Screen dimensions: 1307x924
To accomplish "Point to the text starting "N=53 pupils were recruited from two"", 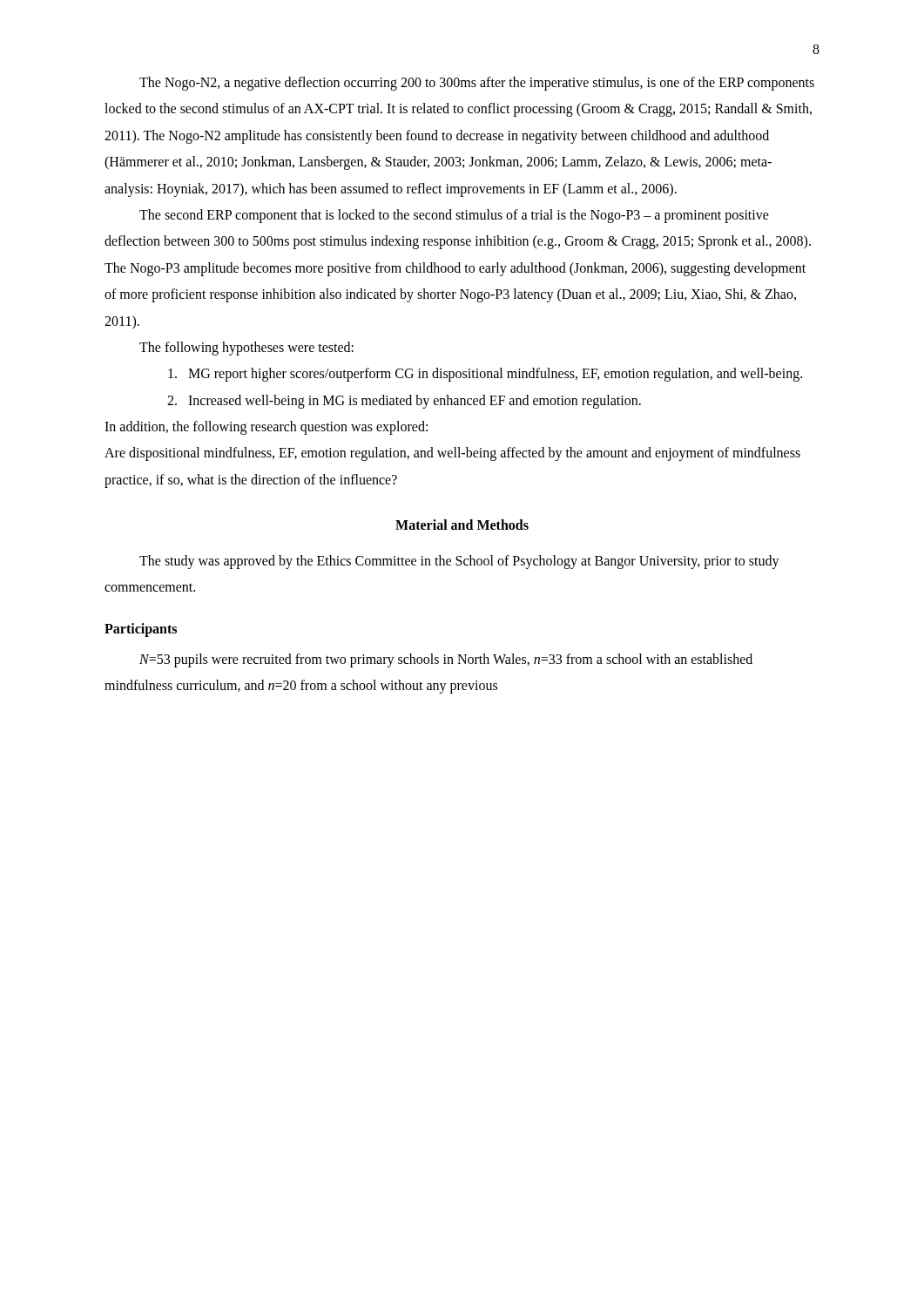I will coord(462,673).
